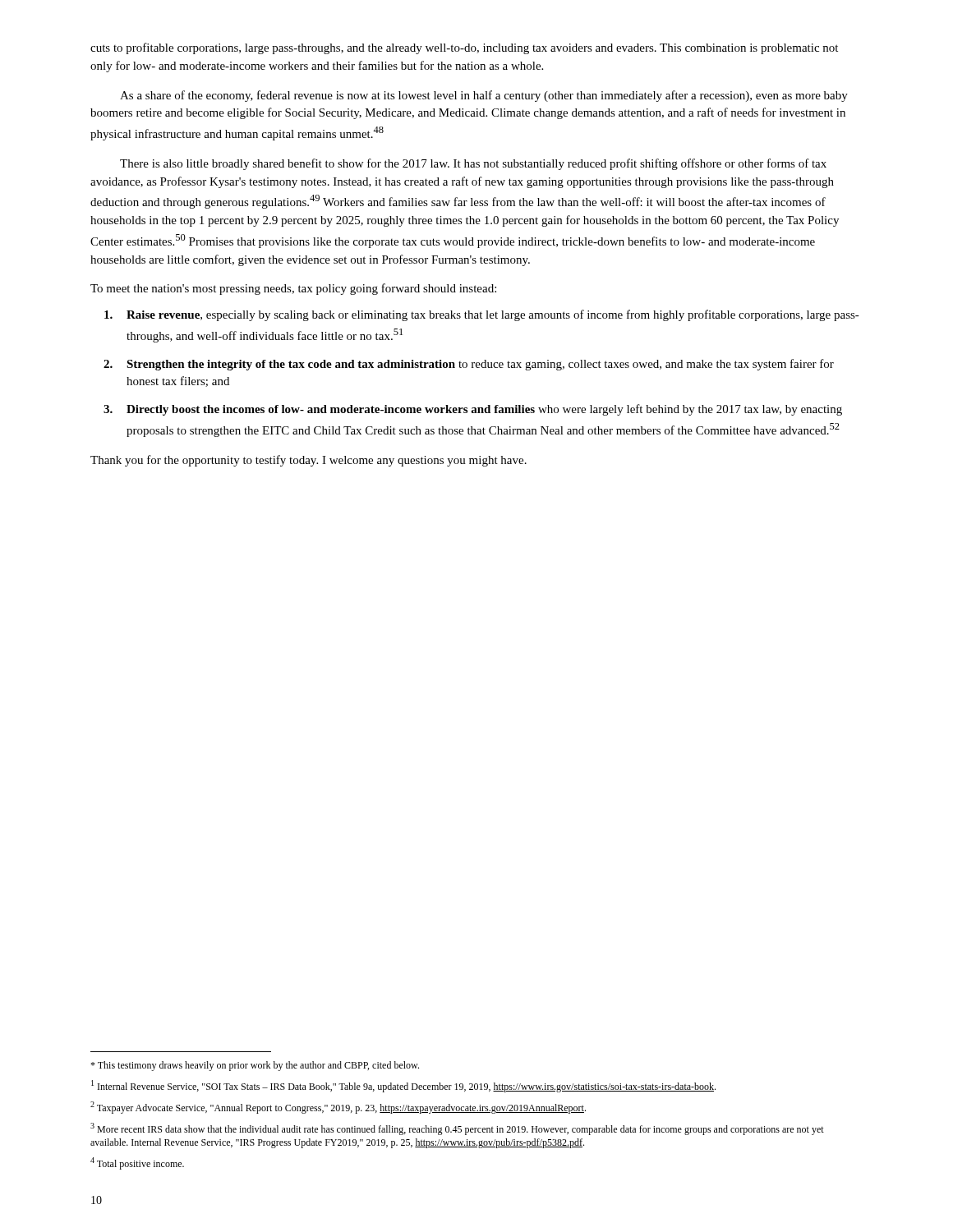Locate the region starting "1 Internal Revenue Service, "SOI Tax Stats –"
953x1232 pixels.
403,1085
